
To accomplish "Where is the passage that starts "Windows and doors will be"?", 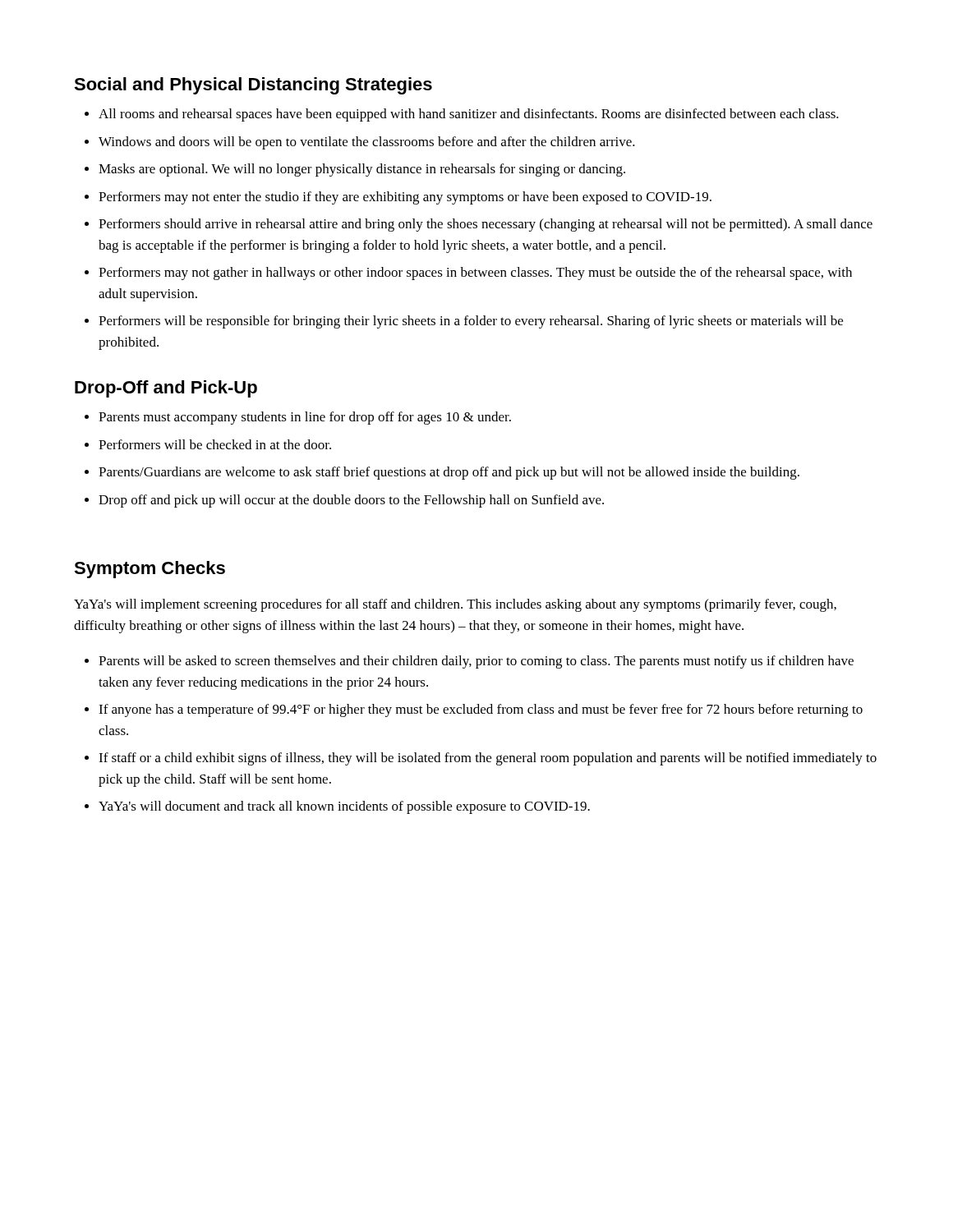I will (x=367, y=141).
